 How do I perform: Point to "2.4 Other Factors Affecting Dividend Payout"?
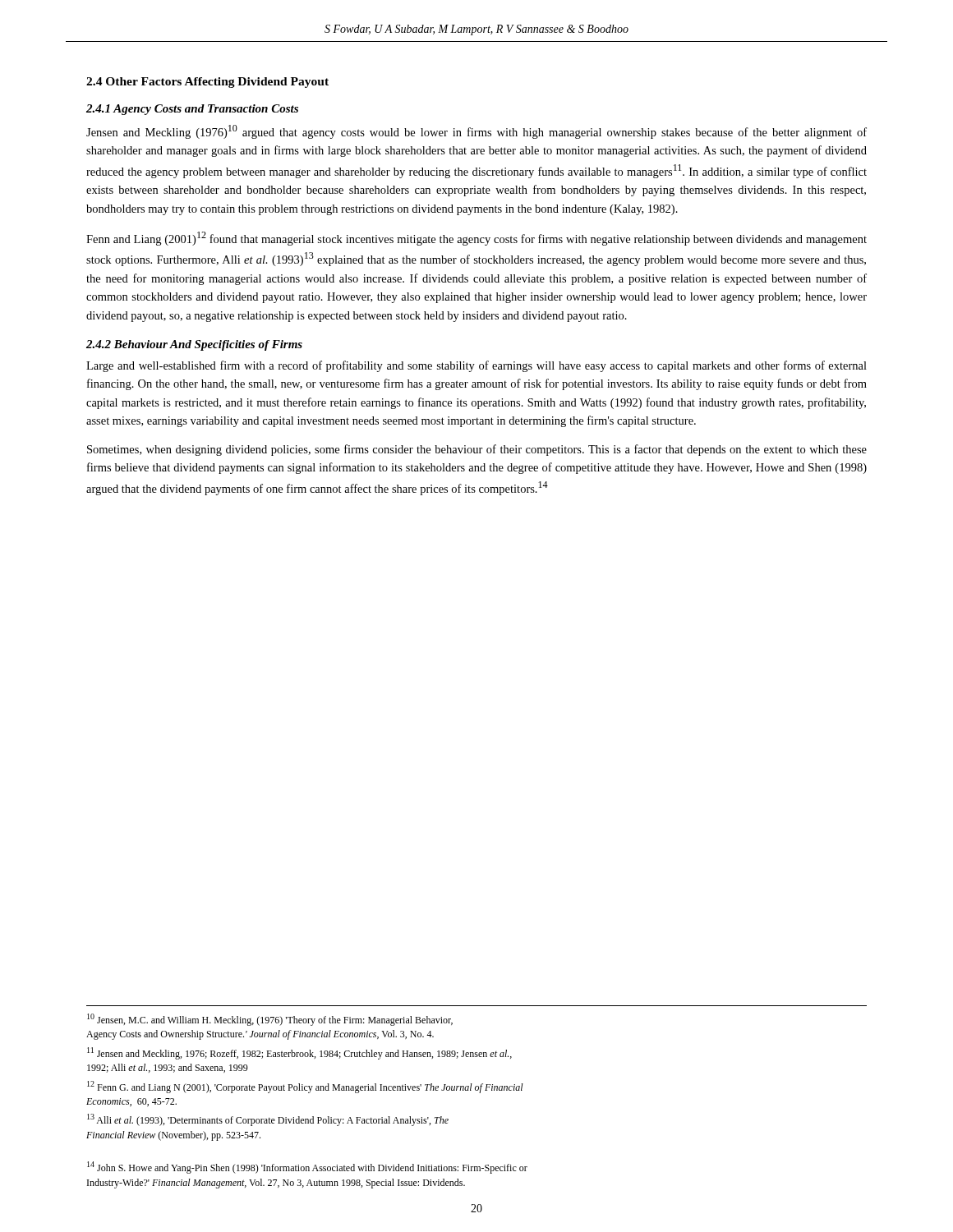click(207, 81)
